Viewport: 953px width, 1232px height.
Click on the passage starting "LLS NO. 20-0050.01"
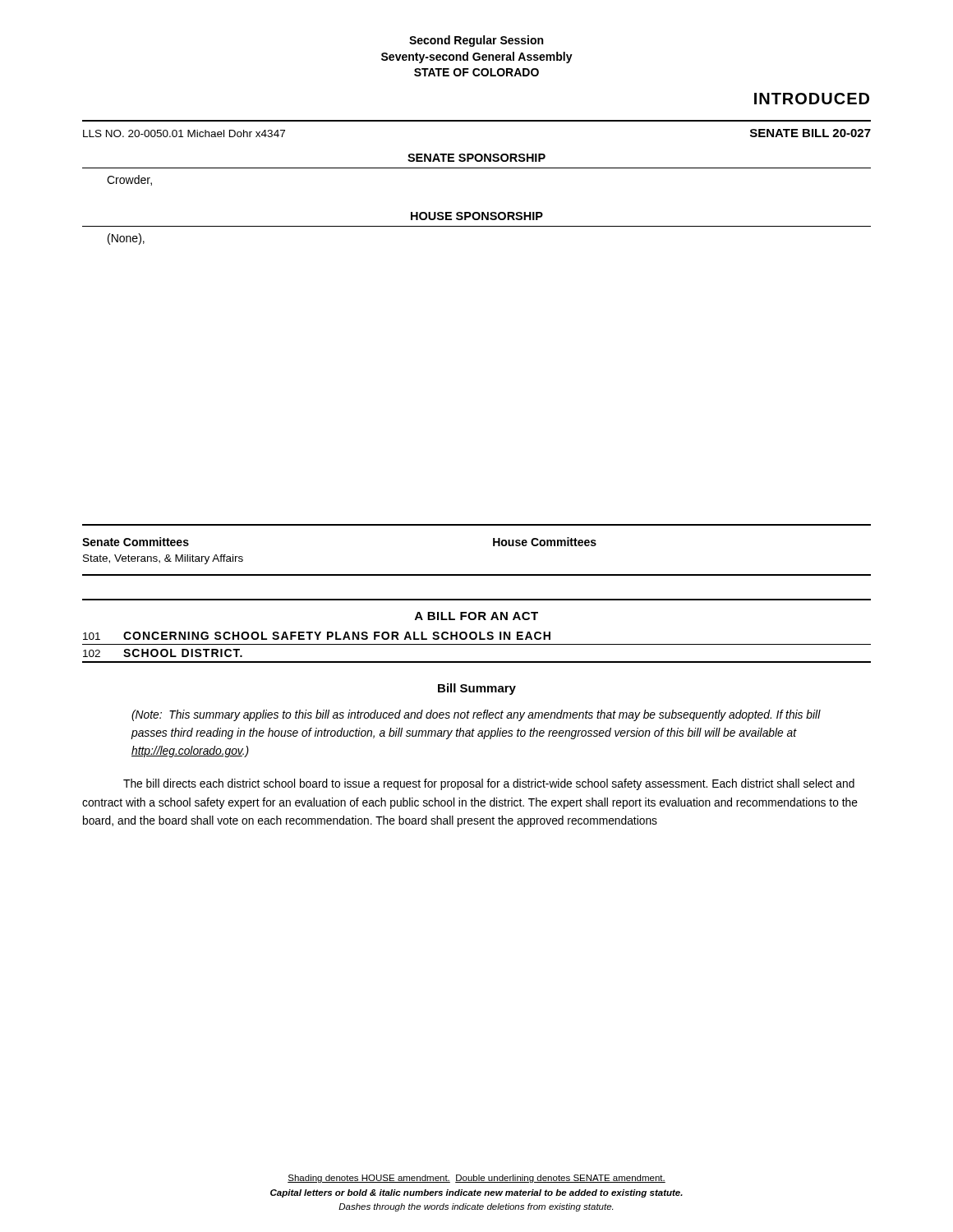pos(184,133)
